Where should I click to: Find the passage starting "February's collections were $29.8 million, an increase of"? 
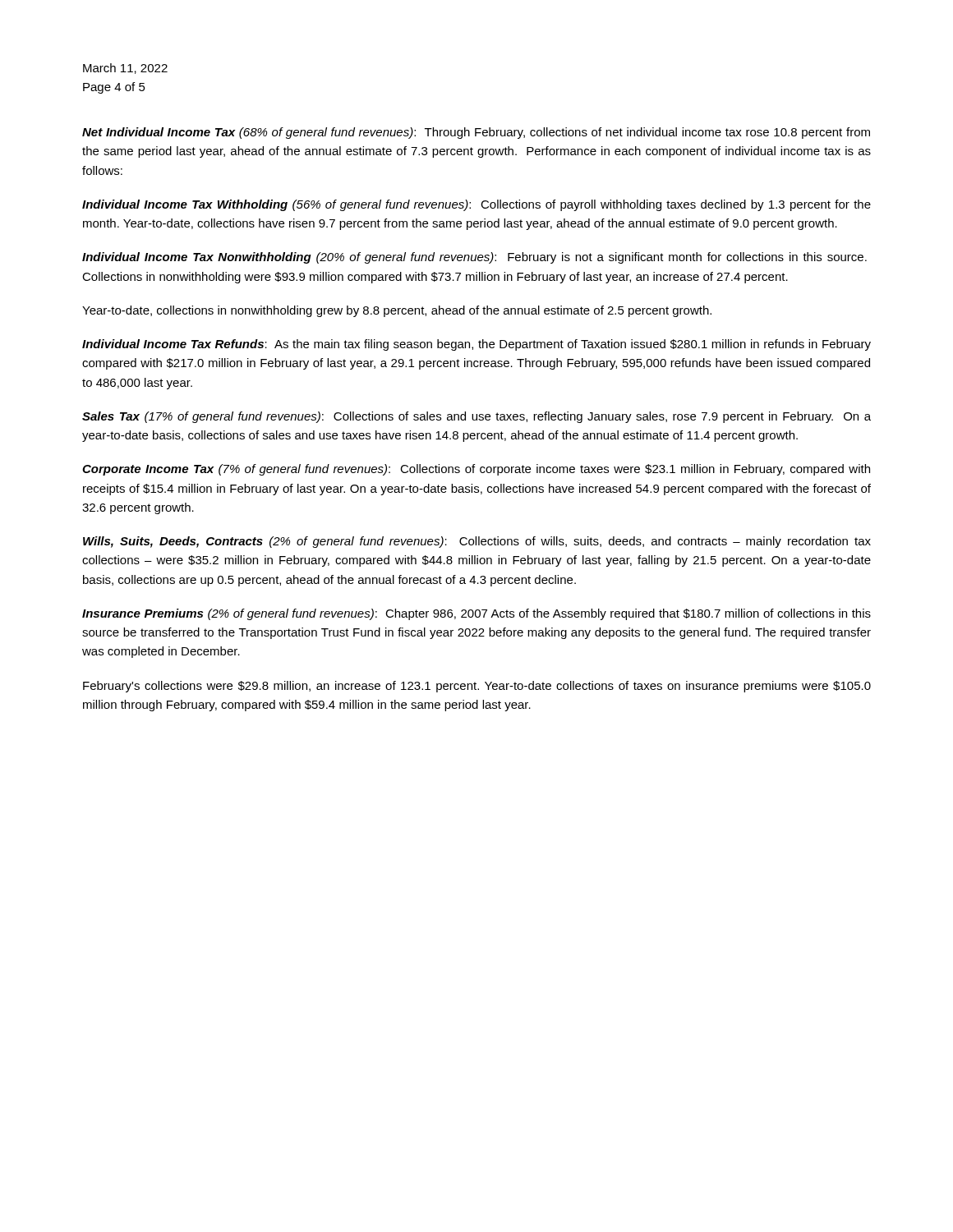[476, 695]
